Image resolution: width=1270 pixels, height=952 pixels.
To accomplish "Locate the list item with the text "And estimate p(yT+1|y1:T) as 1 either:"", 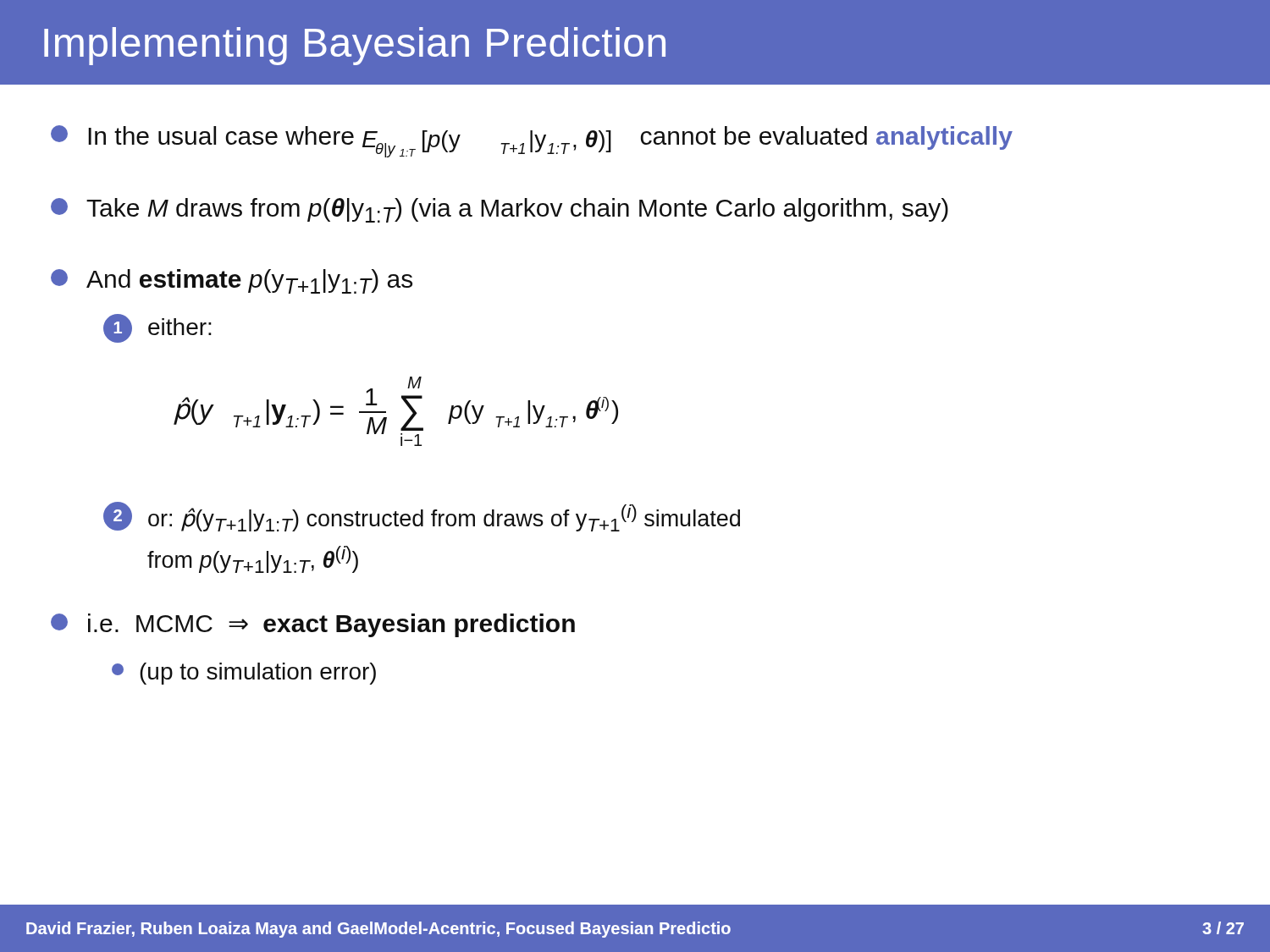I will point(232,281).
